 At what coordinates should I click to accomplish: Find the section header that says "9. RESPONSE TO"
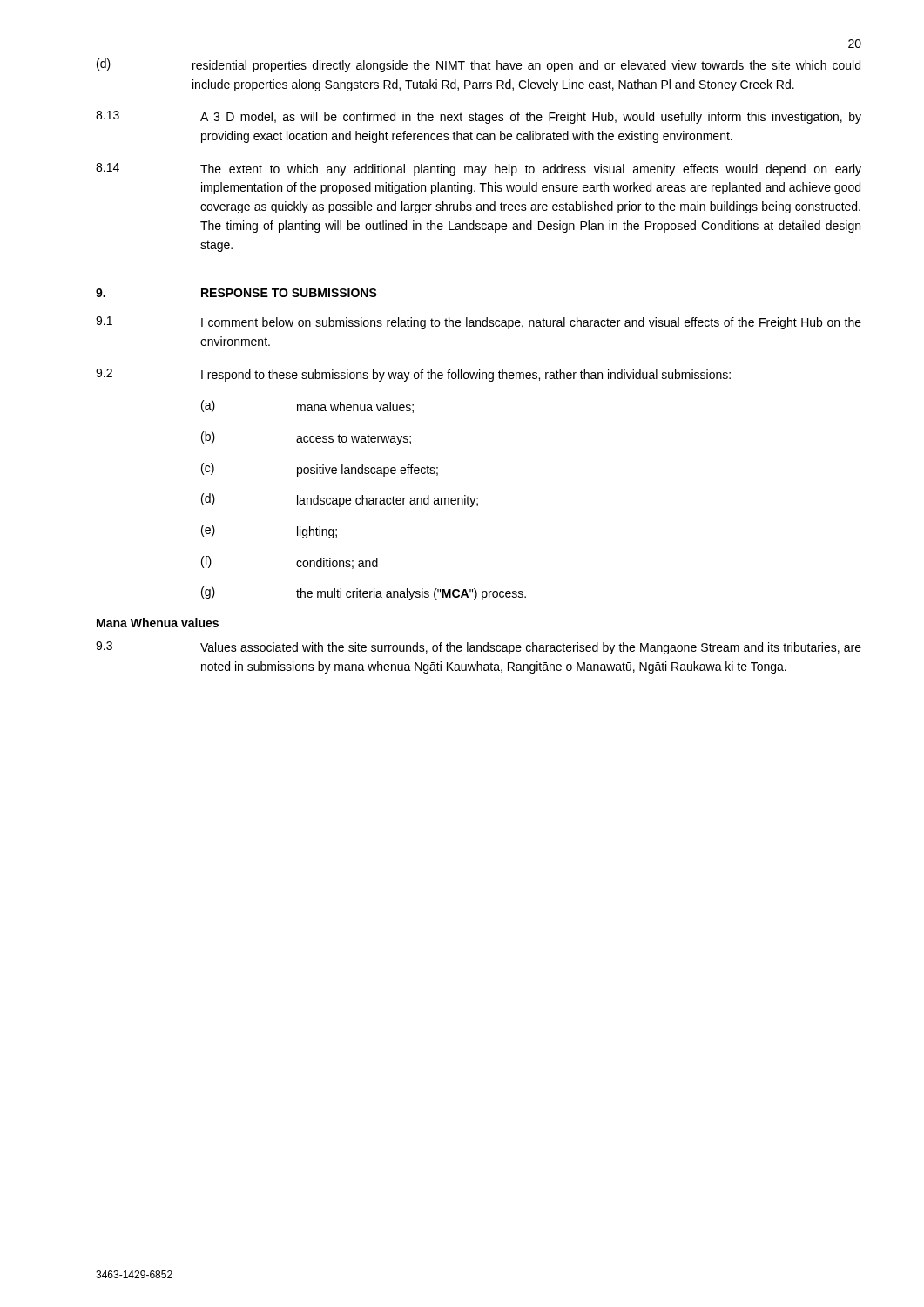click(x=236, y=293)
